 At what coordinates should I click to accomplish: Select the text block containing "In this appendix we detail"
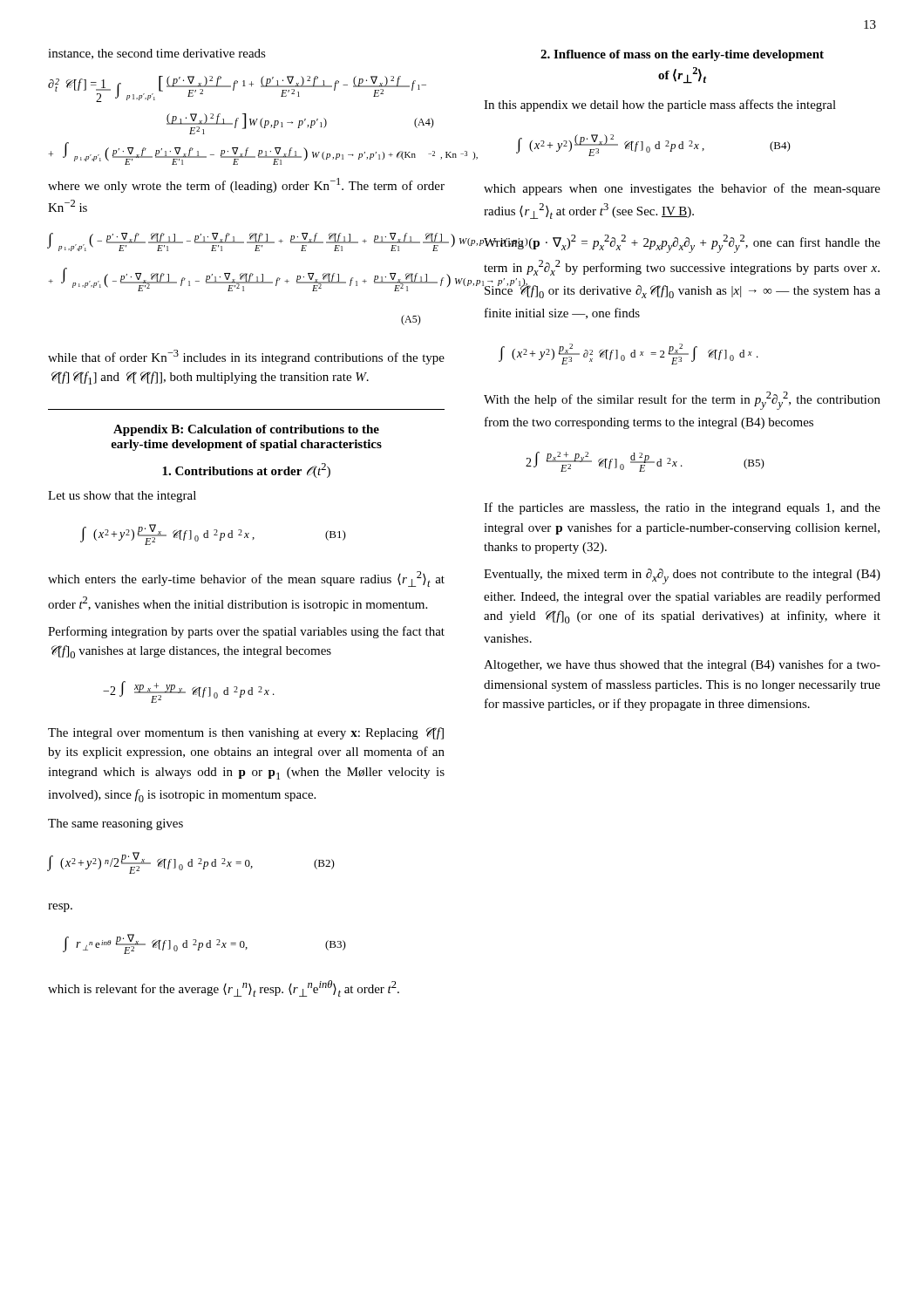tap(660, 104)
